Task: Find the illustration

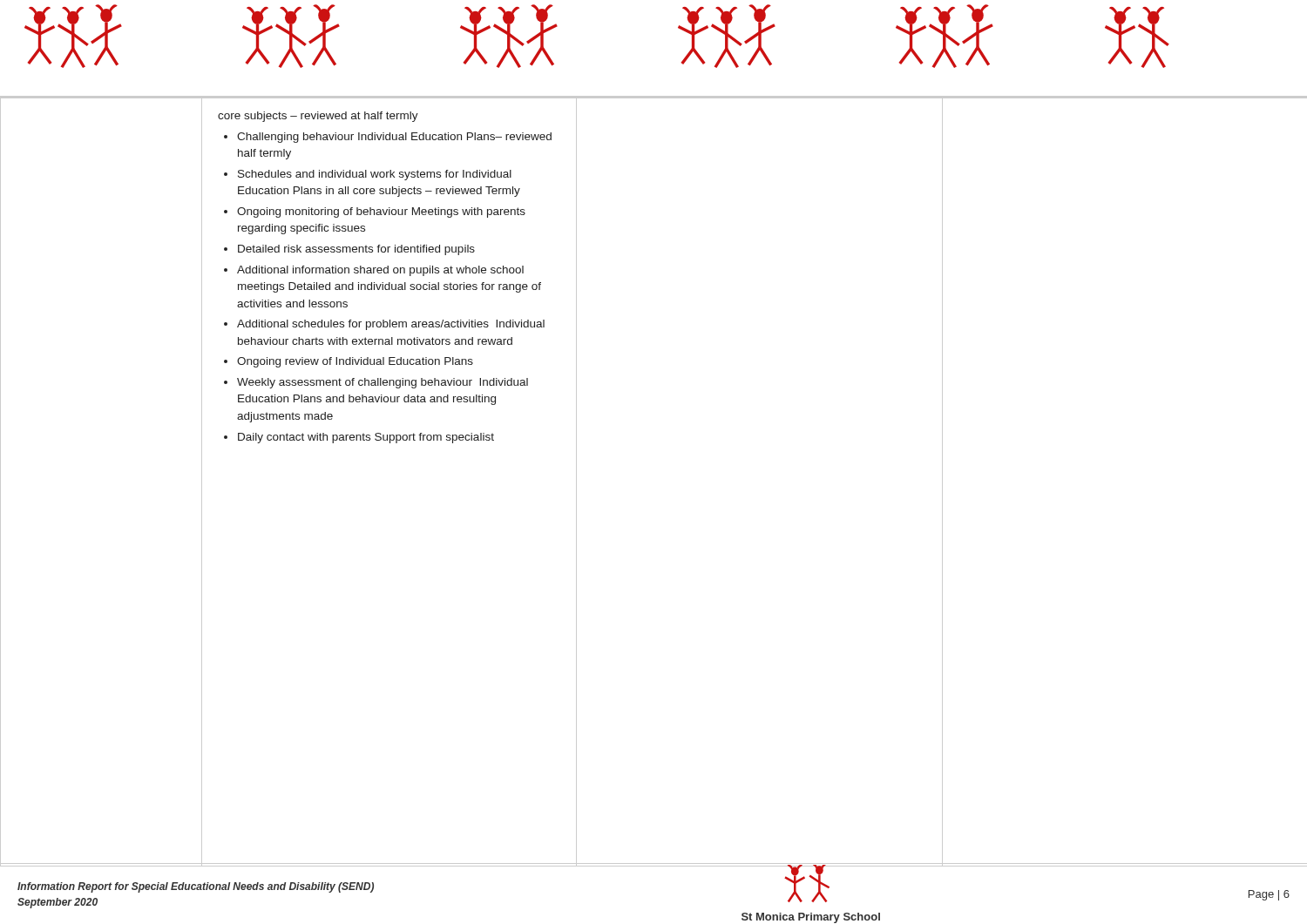Action: (654, 49)
